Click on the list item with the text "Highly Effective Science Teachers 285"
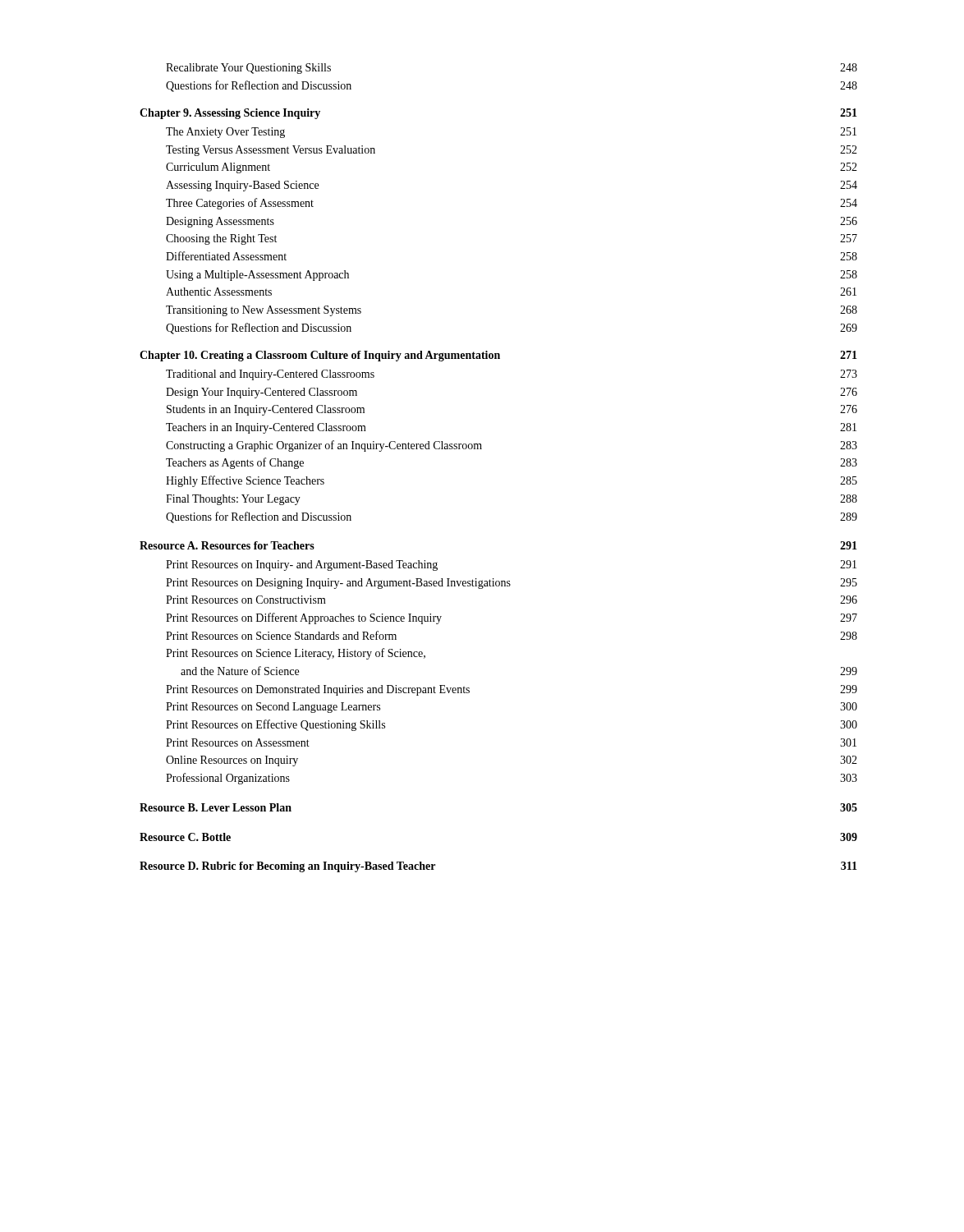Screen dimensions: 1232x964 [248, 481]
